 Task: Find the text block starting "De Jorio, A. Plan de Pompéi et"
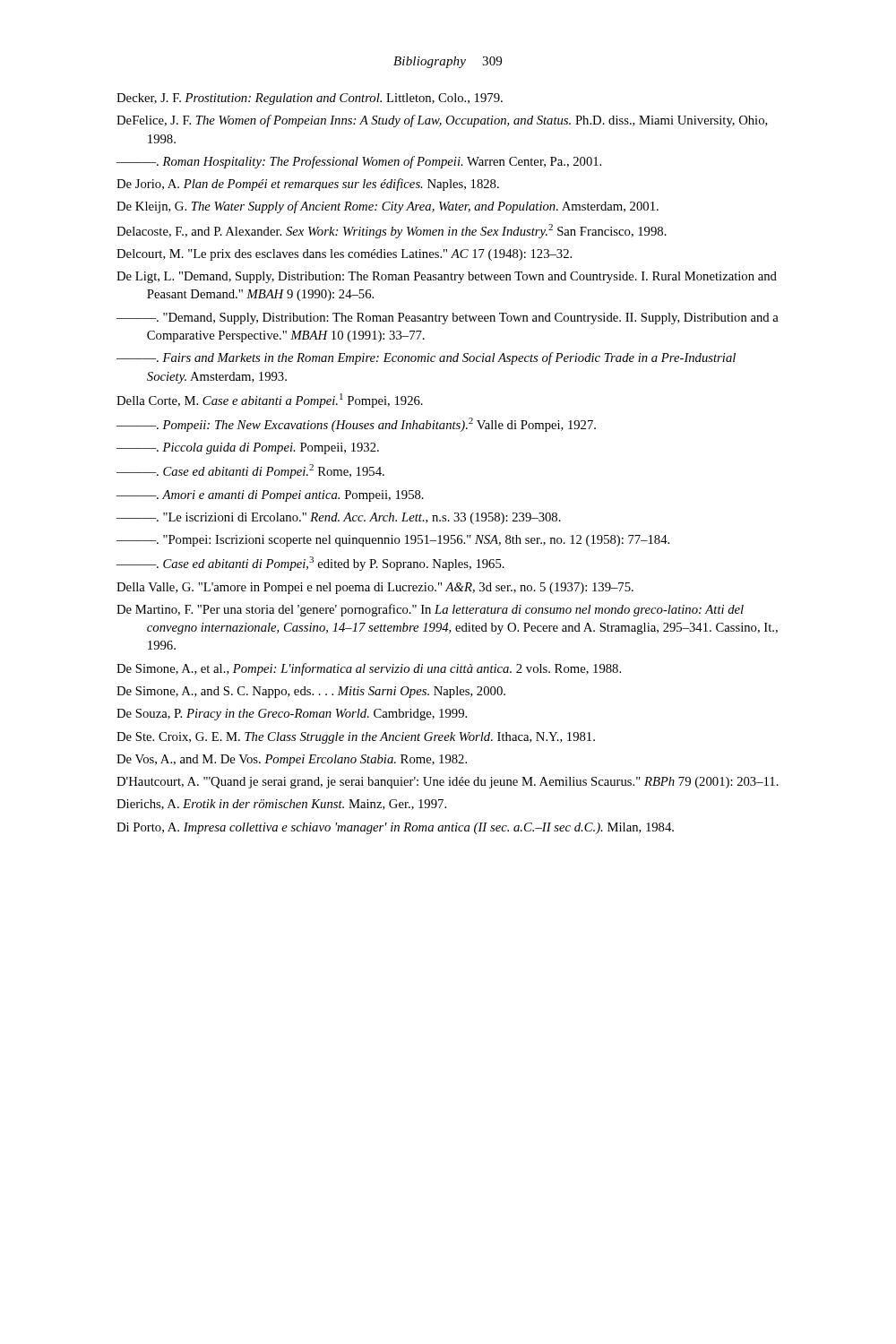click(308, 184)
